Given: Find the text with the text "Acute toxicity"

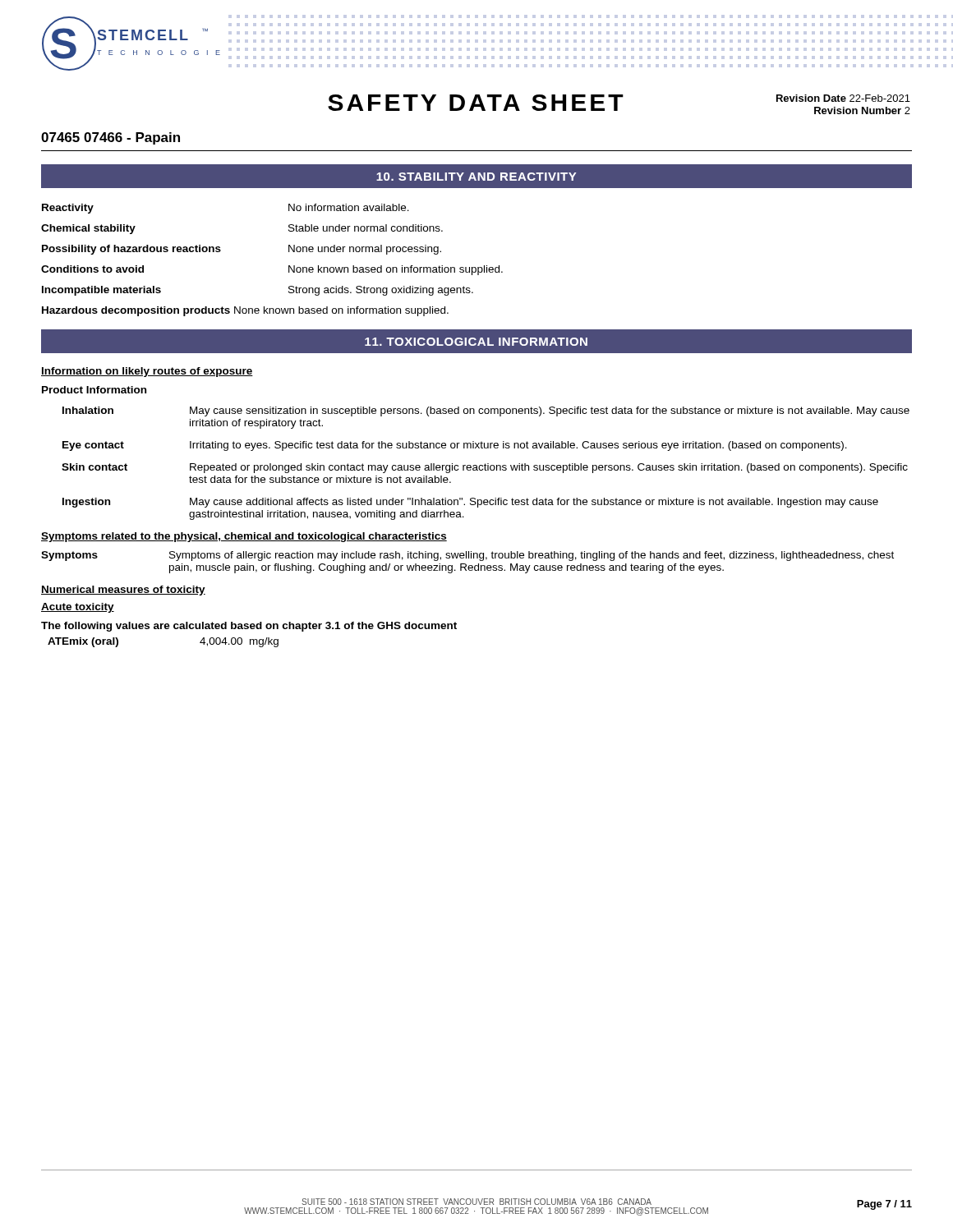Looking at the screenshot, I should (77, 607).
